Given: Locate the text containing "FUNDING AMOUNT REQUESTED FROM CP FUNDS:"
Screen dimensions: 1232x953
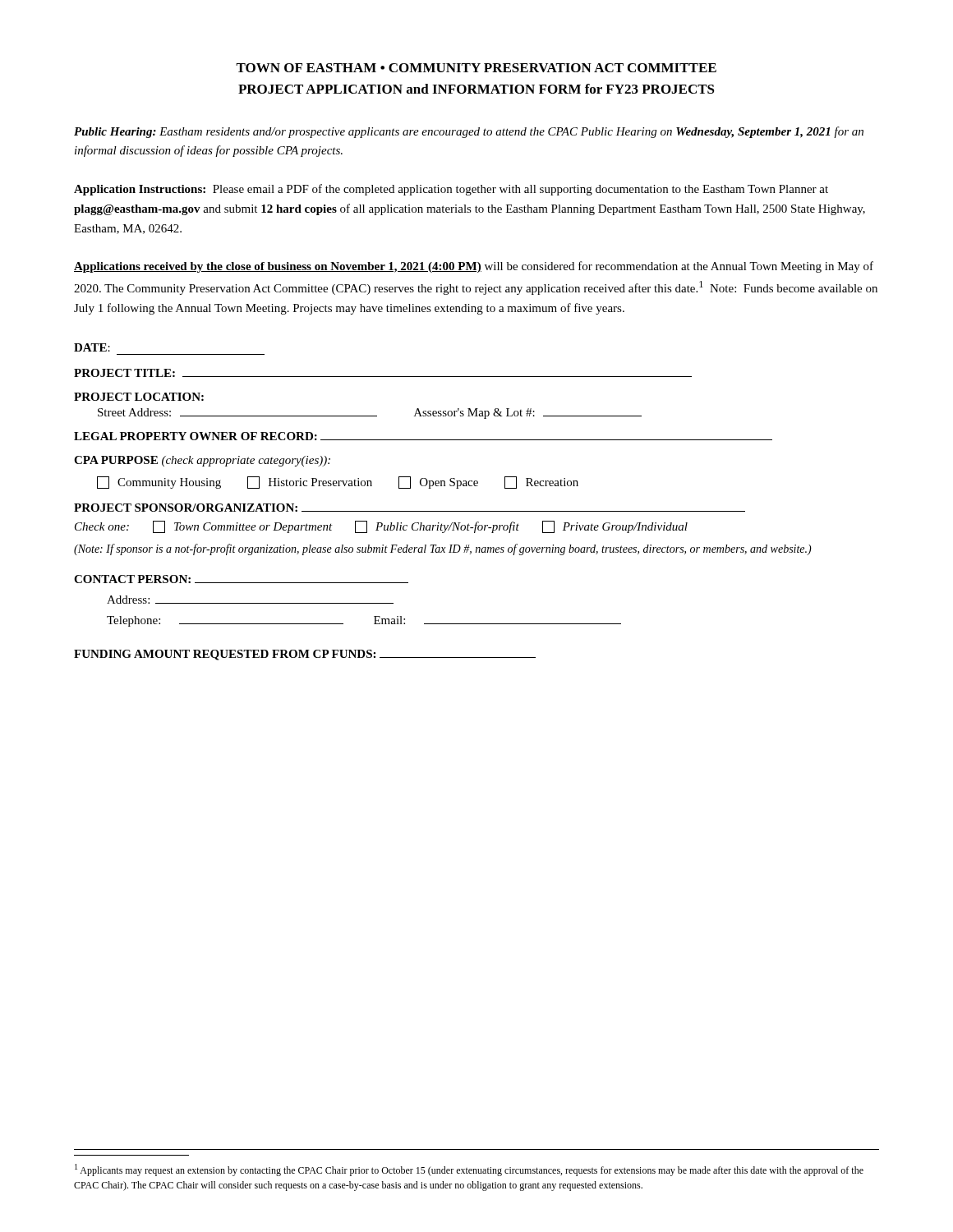Looking at the screenshot, I should [305, 654].
